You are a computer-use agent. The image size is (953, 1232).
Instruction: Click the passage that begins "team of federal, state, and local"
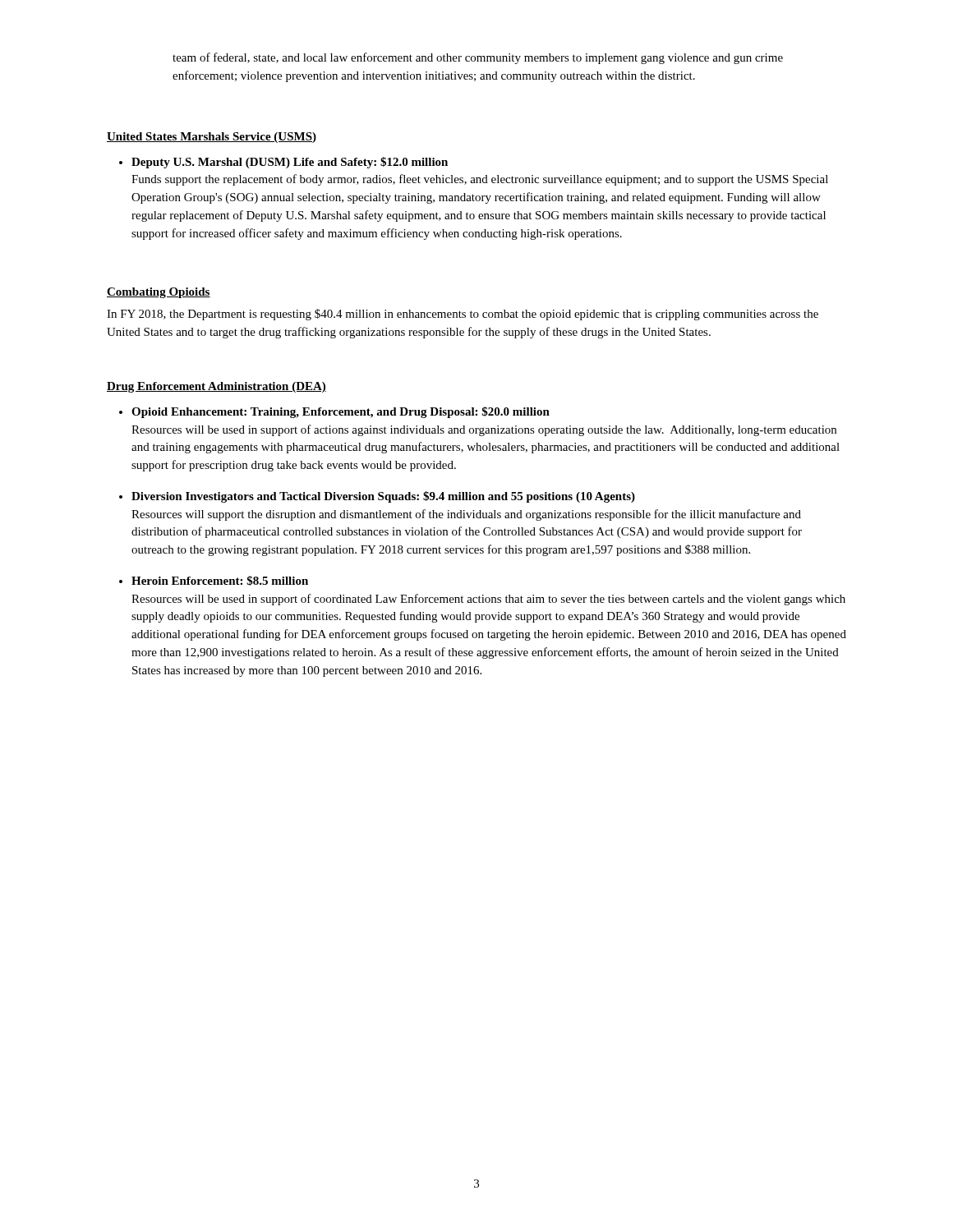(485, 67)
